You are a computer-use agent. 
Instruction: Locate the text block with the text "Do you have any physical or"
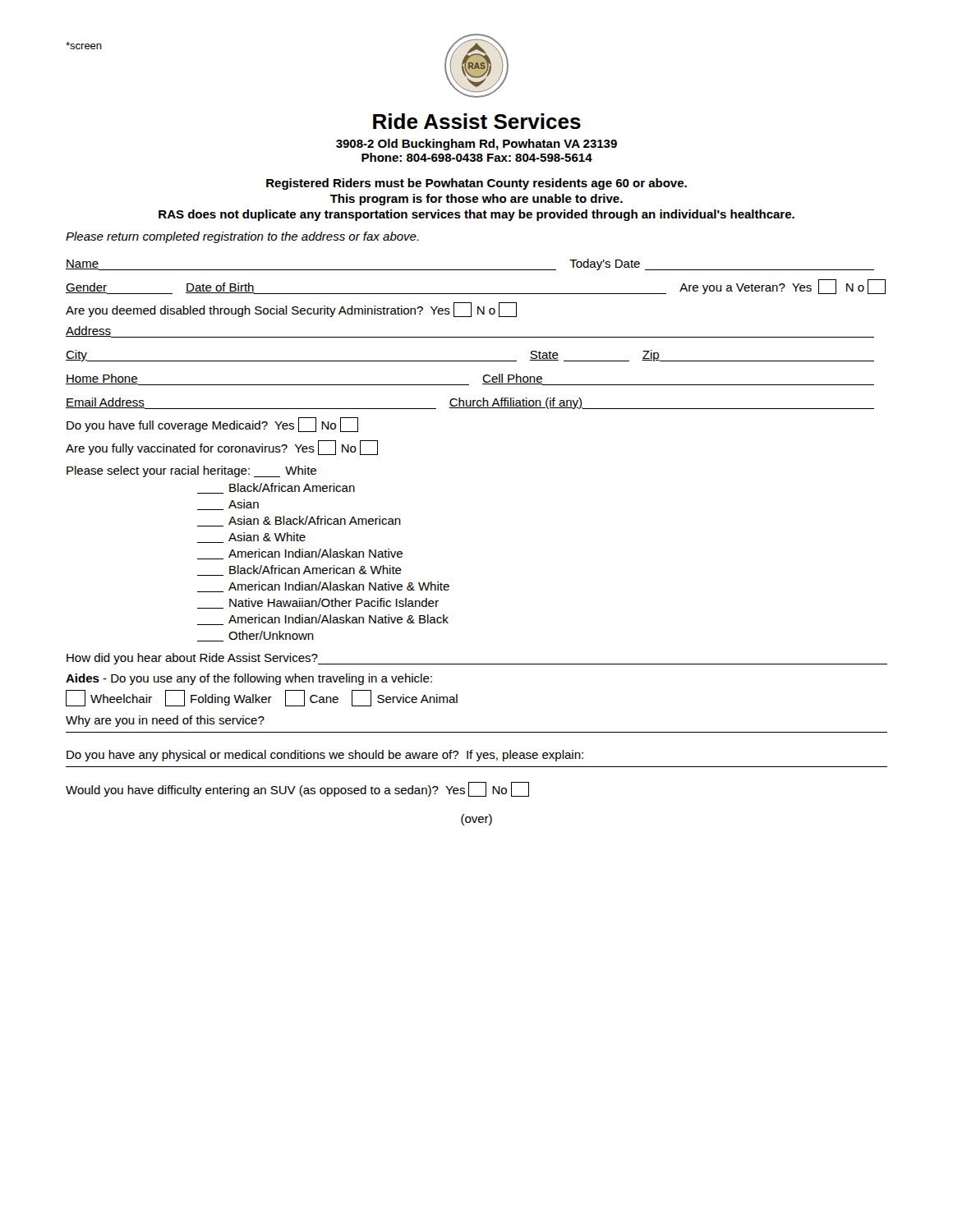click(x=325, y=754)
